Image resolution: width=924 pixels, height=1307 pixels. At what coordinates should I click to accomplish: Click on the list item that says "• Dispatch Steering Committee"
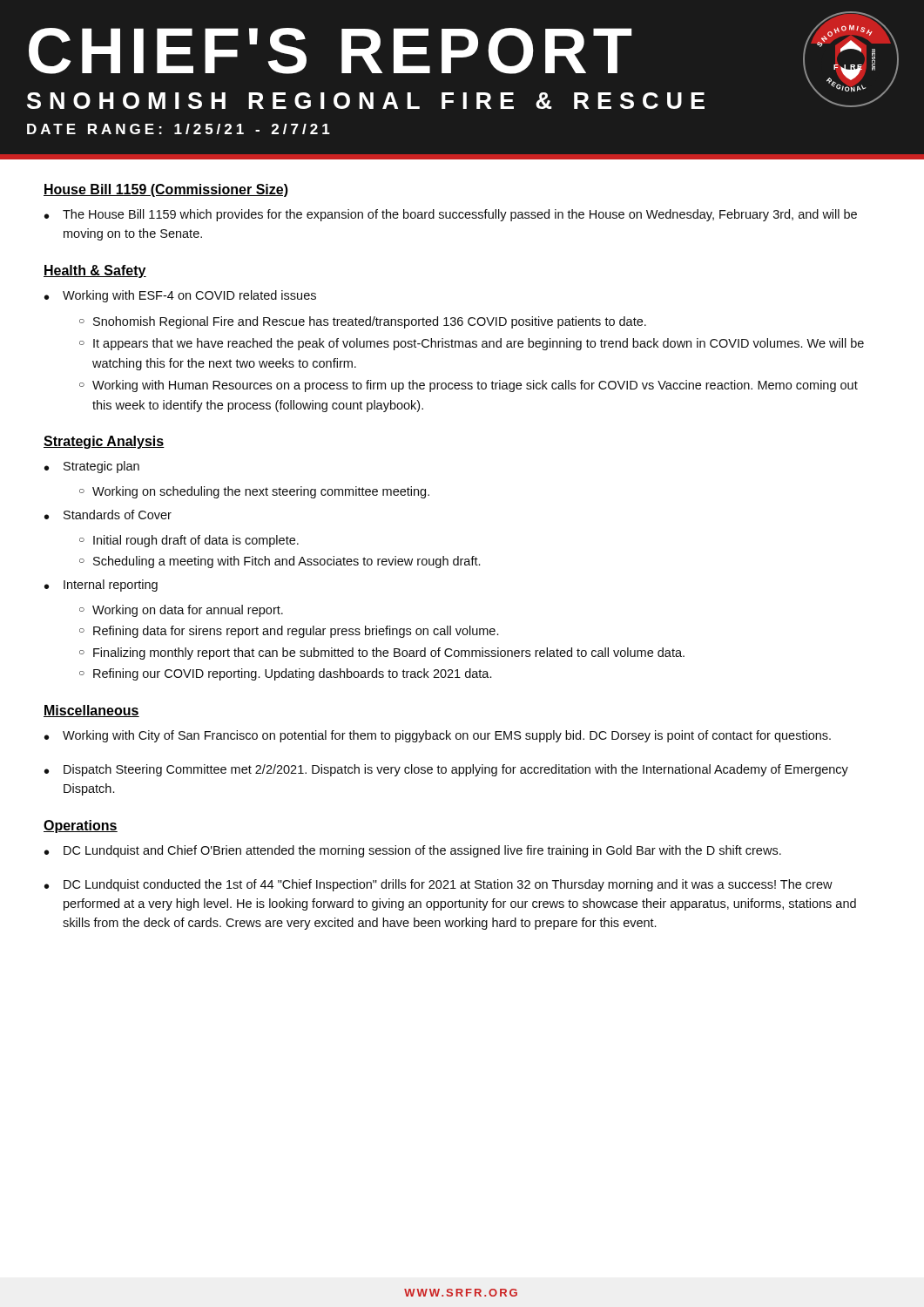tap(462, 779)
